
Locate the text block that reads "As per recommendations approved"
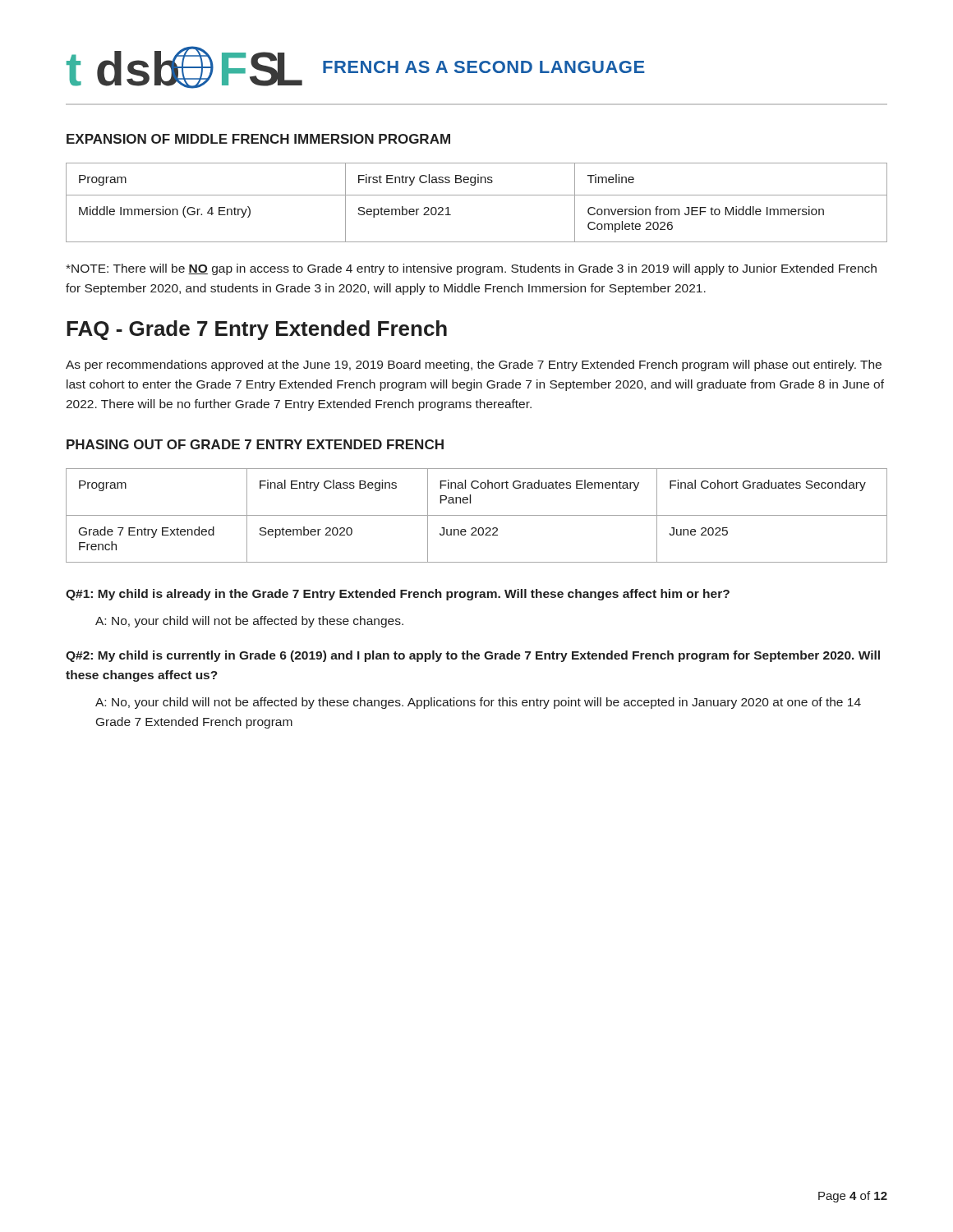(x=475, y=384)
